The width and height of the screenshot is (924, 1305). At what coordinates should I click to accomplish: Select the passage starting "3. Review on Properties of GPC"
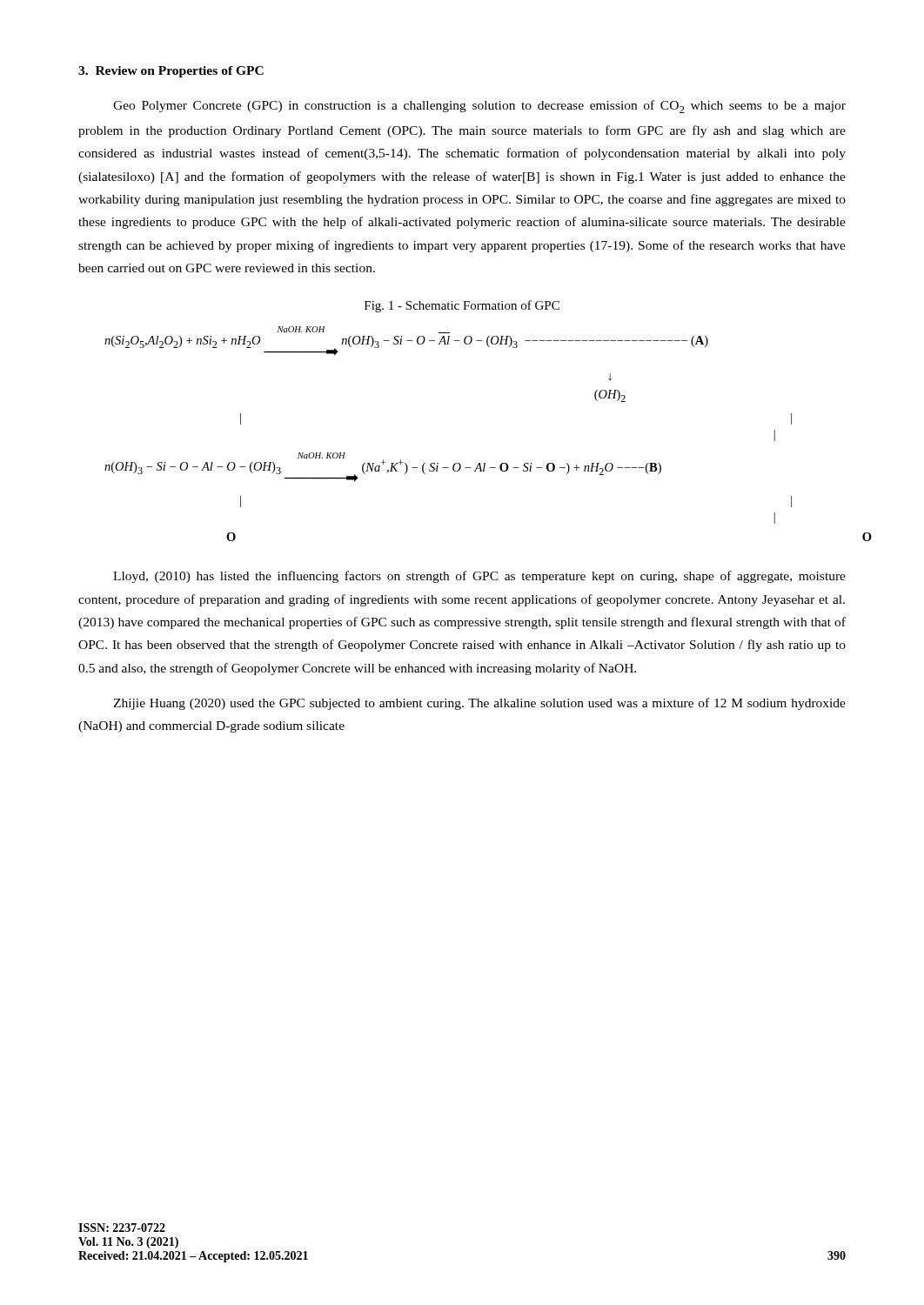tap(171, 70)
